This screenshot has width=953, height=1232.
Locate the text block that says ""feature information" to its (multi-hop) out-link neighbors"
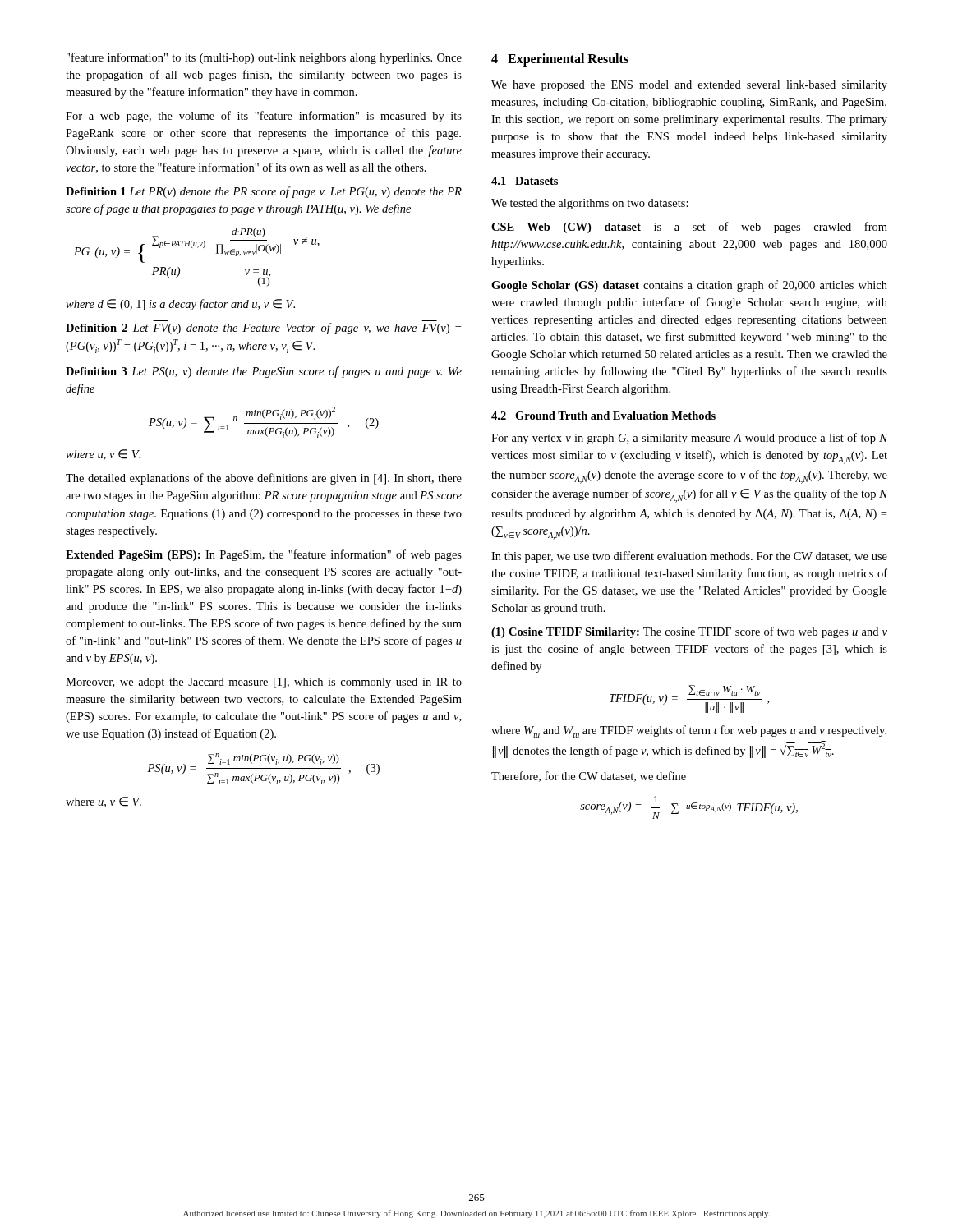click(x=264, y=113)
